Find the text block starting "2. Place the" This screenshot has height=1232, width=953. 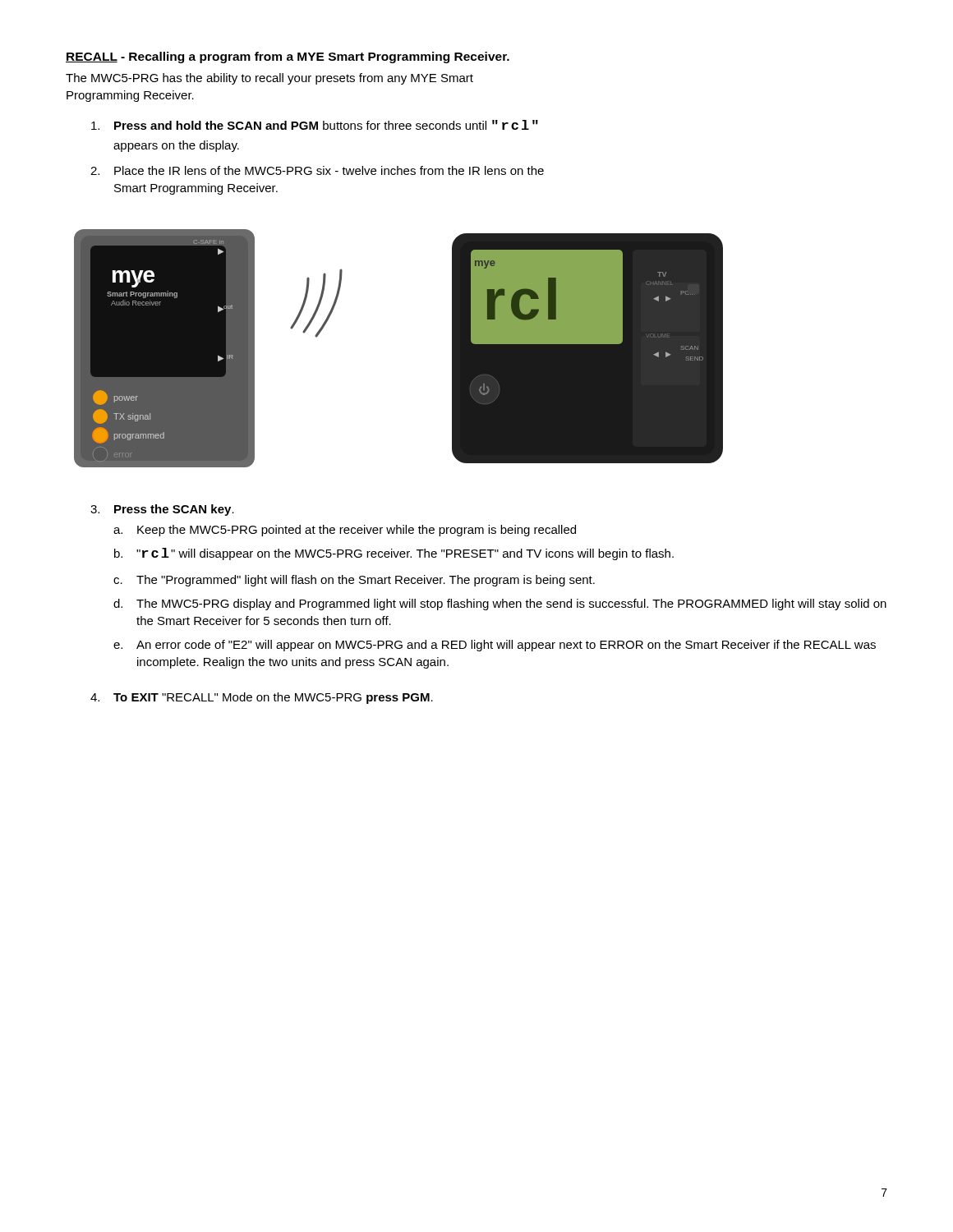[489, 179]
